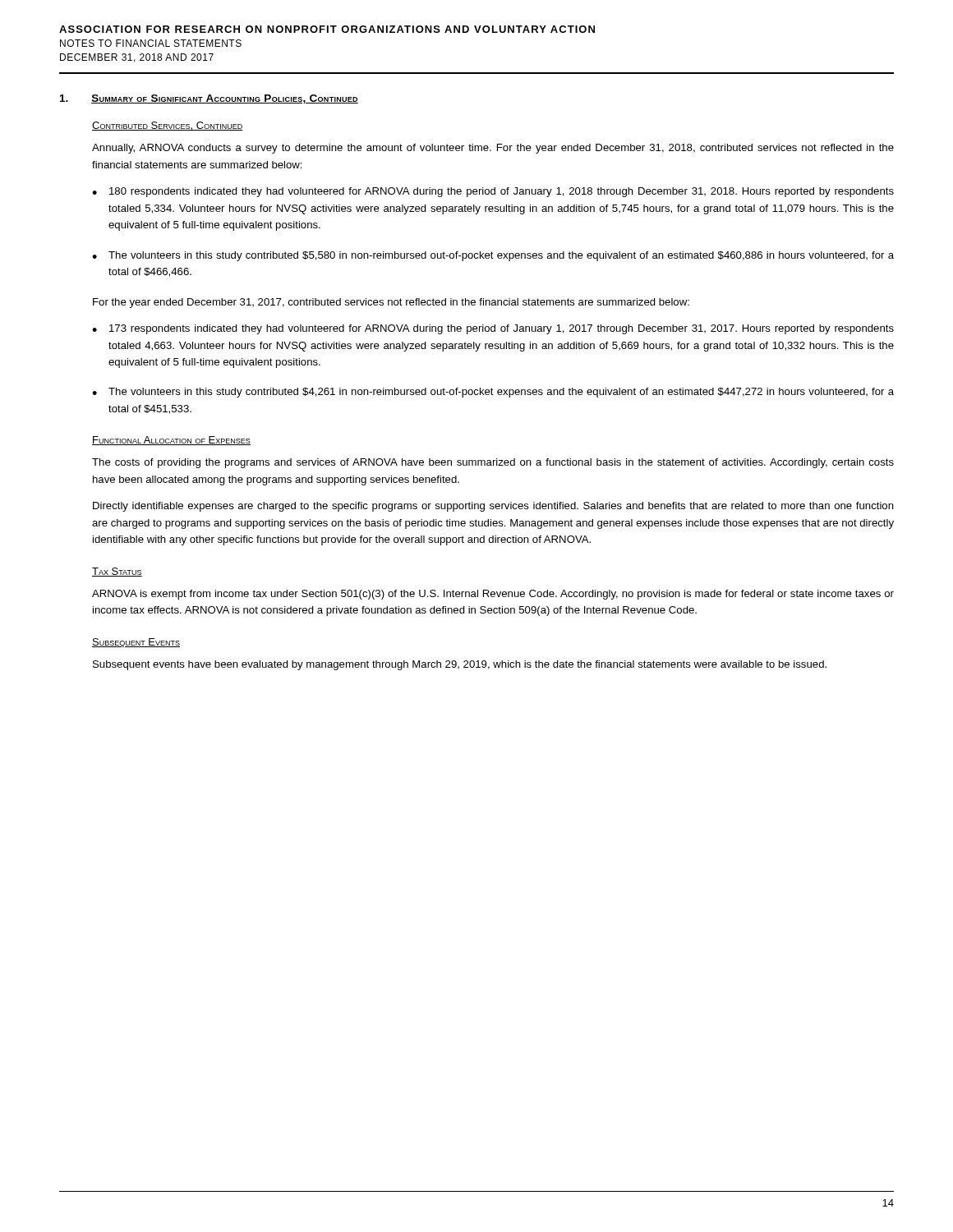Find the text block that reads "Directly identifiable expenses are"
Viewport: 953px width, 1232px height.
(493, 523)
